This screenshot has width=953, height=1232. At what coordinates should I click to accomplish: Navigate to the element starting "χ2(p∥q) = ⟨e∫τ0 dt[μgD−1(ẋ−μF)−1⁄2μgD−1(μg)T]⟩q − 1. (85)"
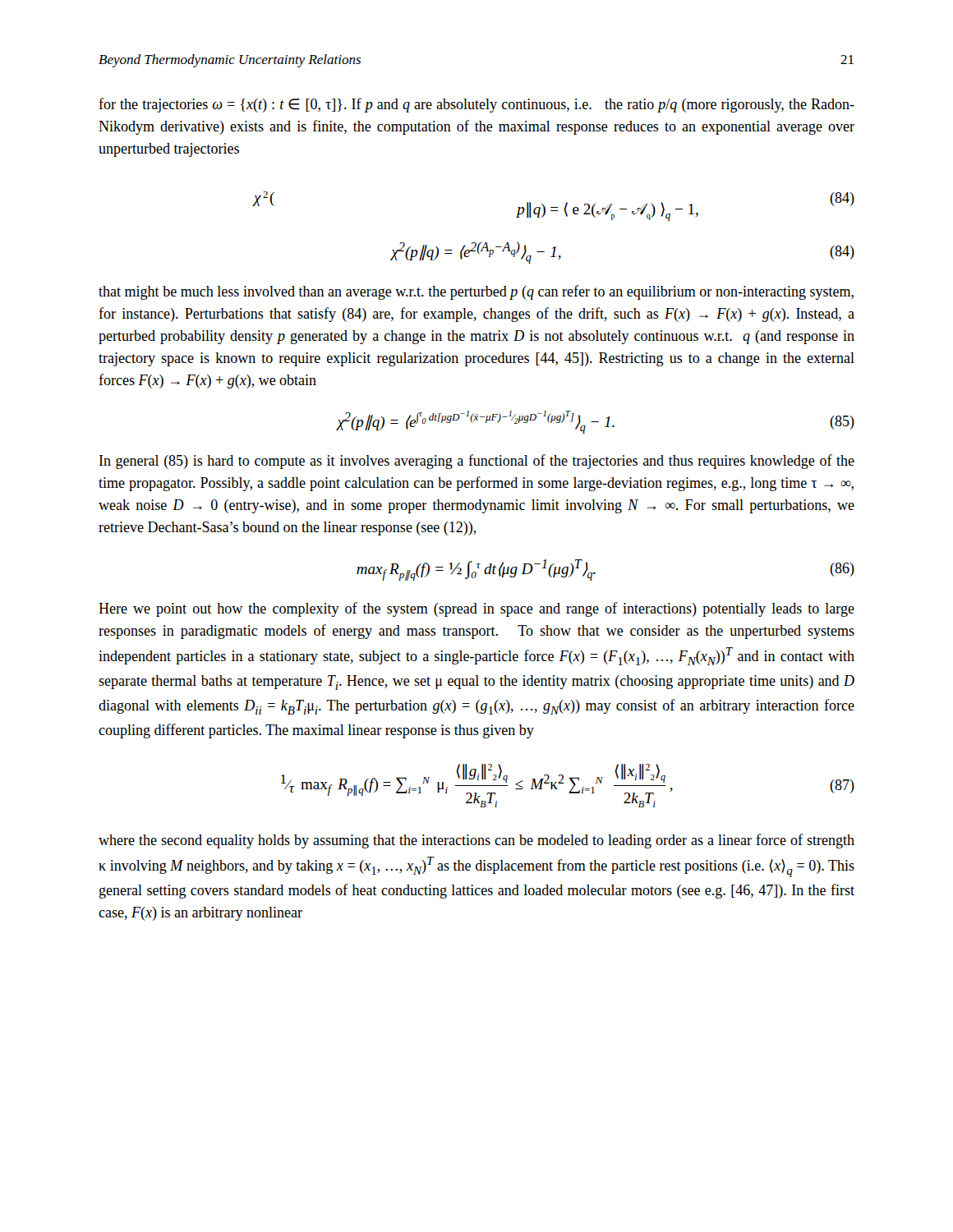tap(596, 421)
